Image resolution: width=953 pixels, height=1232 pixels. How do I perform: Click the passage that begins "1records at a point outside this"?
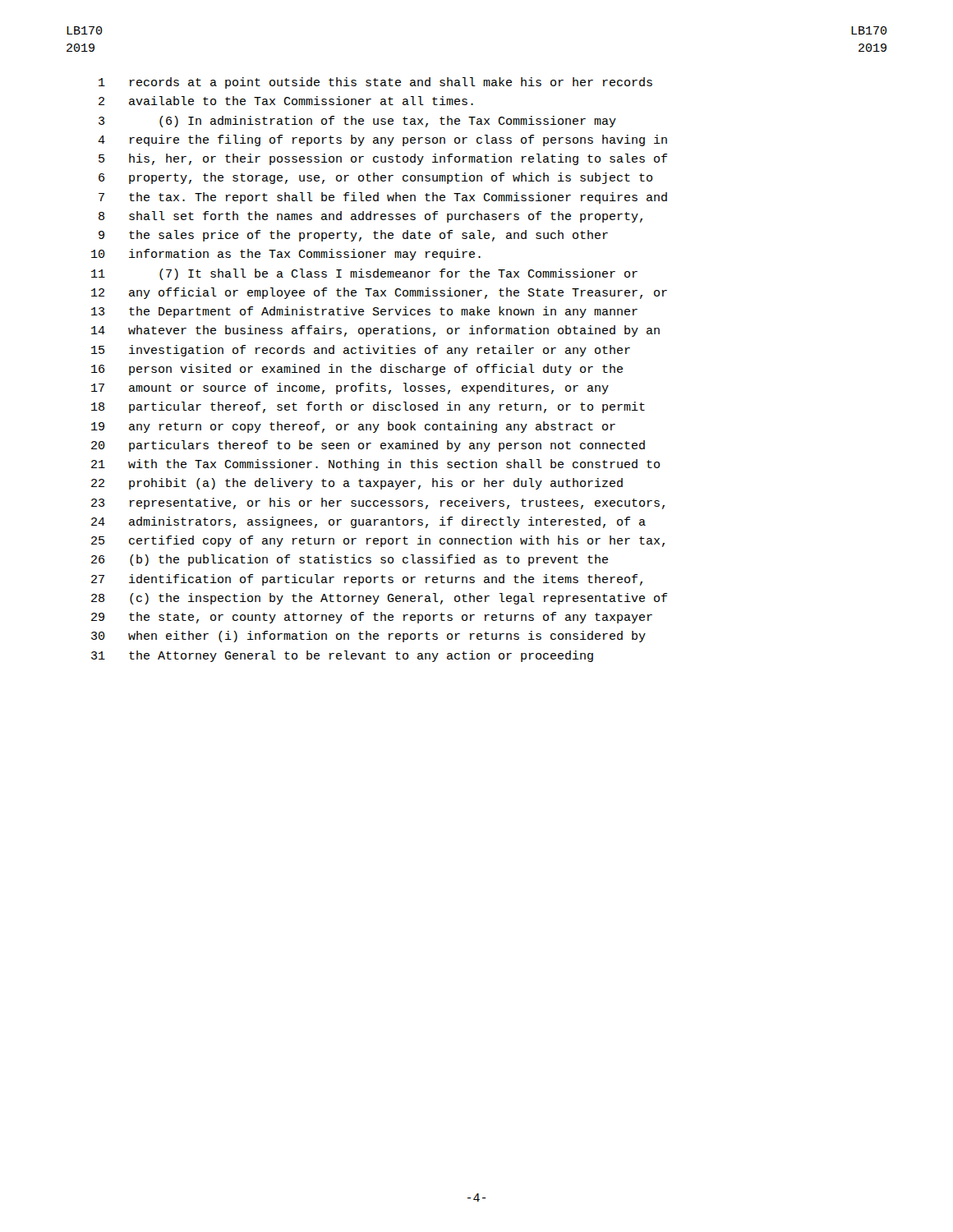[476, 370]
